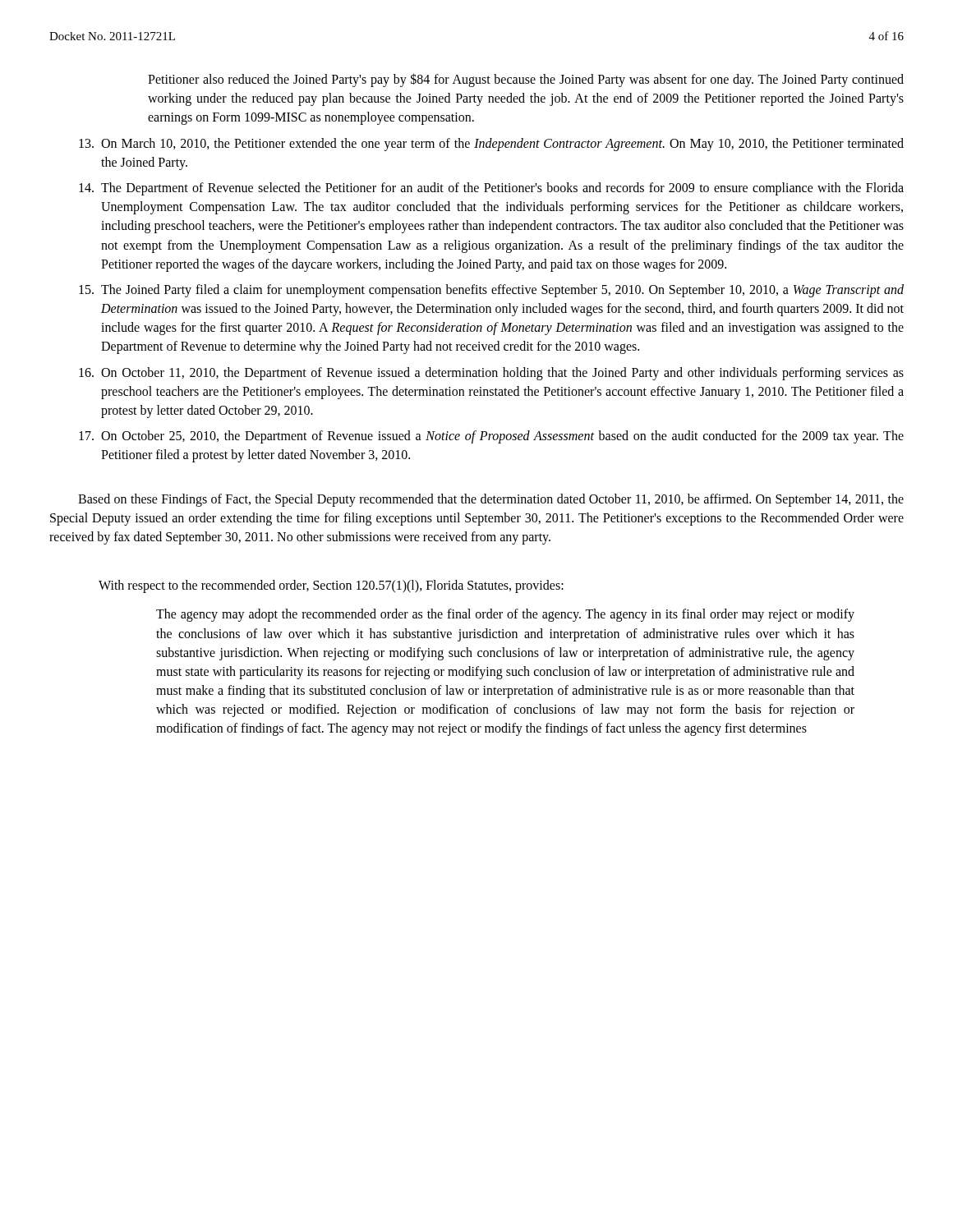The height and width of the screenshot is (1232, 953).
Task: Click on the block starting "17. On October 25, 2010, the Department"
Action: (x=476, y=445)
